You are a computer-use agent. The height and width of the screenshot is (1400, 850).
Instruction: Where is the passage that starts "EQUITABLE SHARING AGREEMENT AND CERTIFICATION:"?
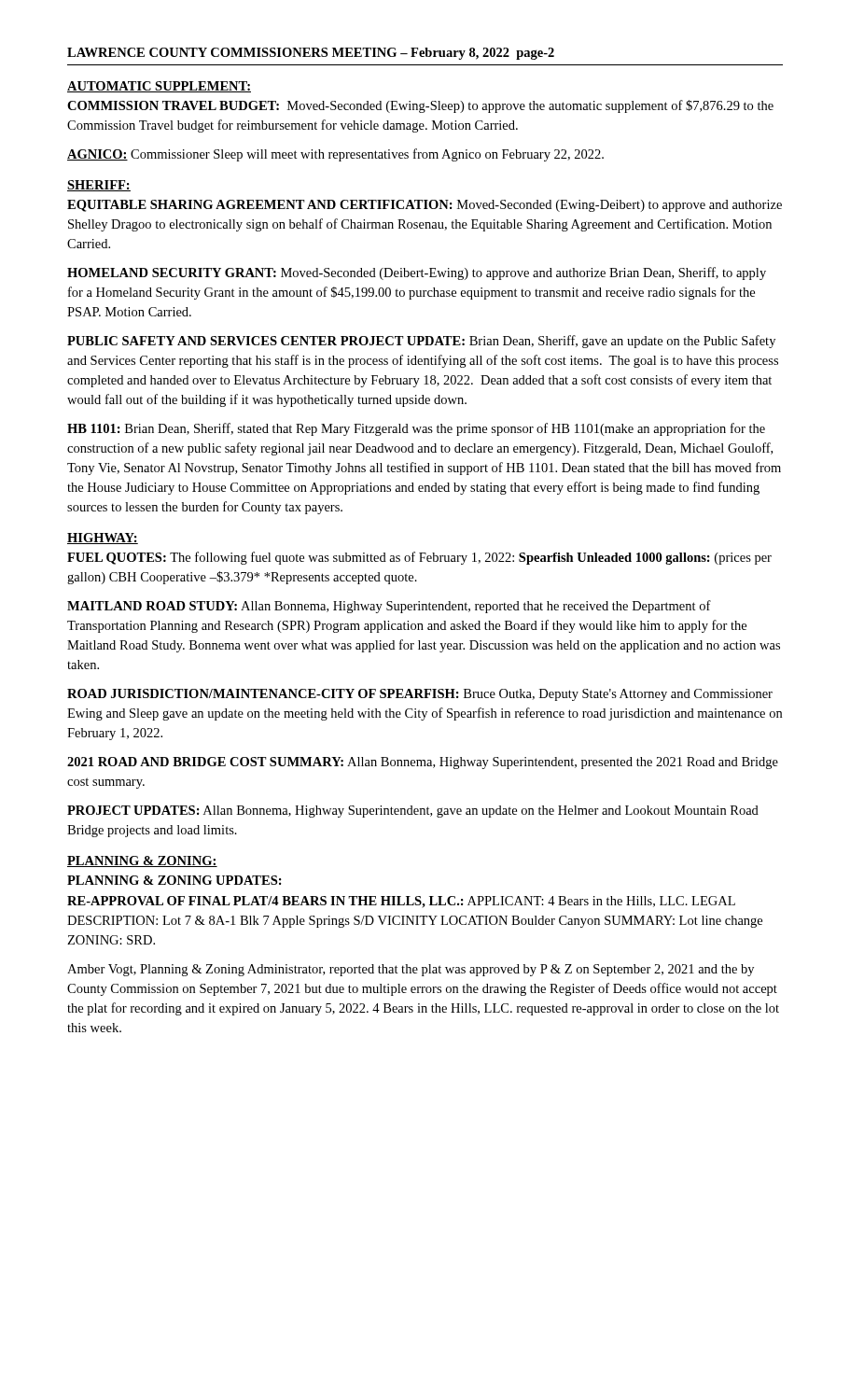point(425,224)
